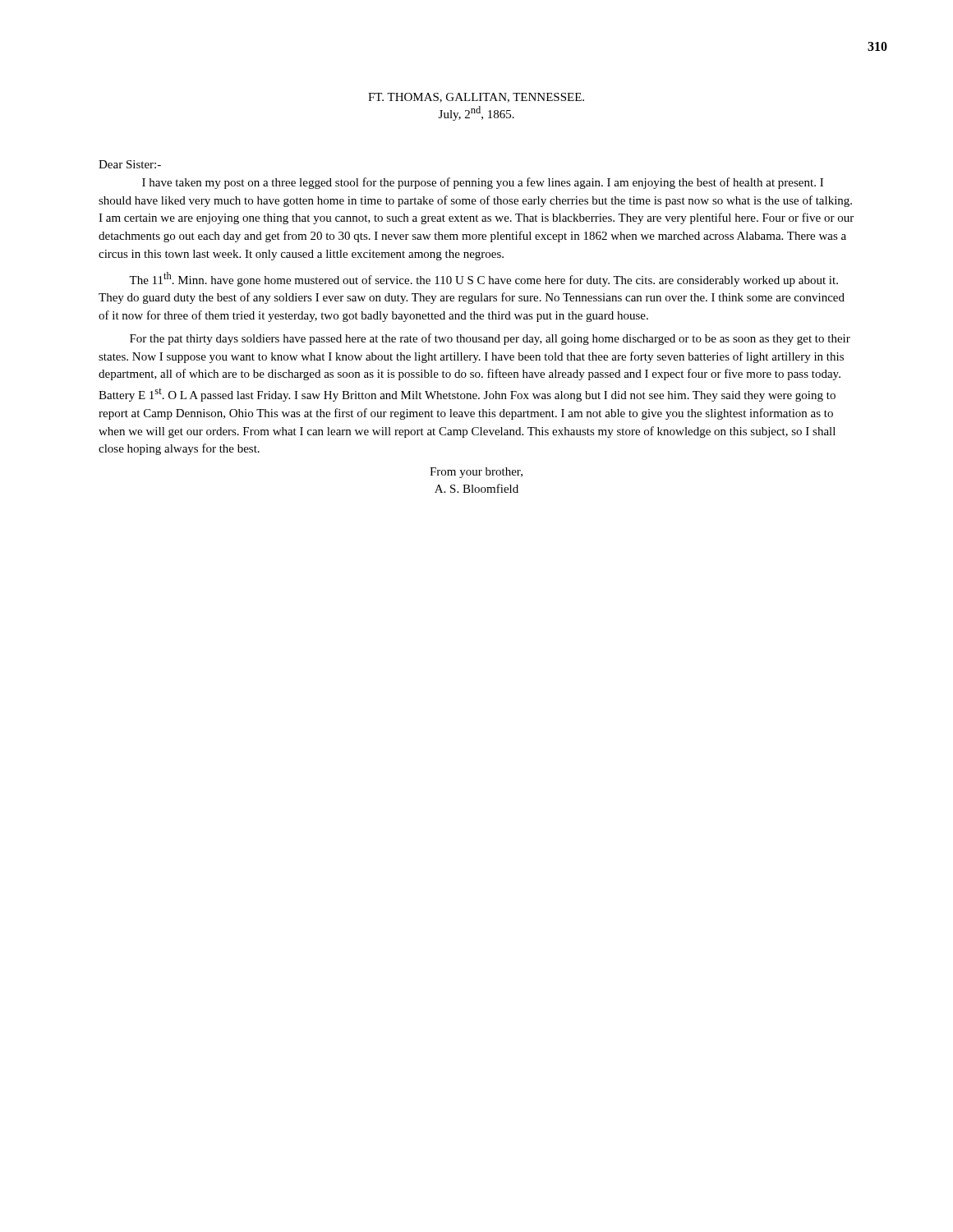The height and width of the screenshot is (1232, 953).
Task: Locate the block of text that opens with "Dear Sister:- I have taken"
Action: (x=476, y=326)
